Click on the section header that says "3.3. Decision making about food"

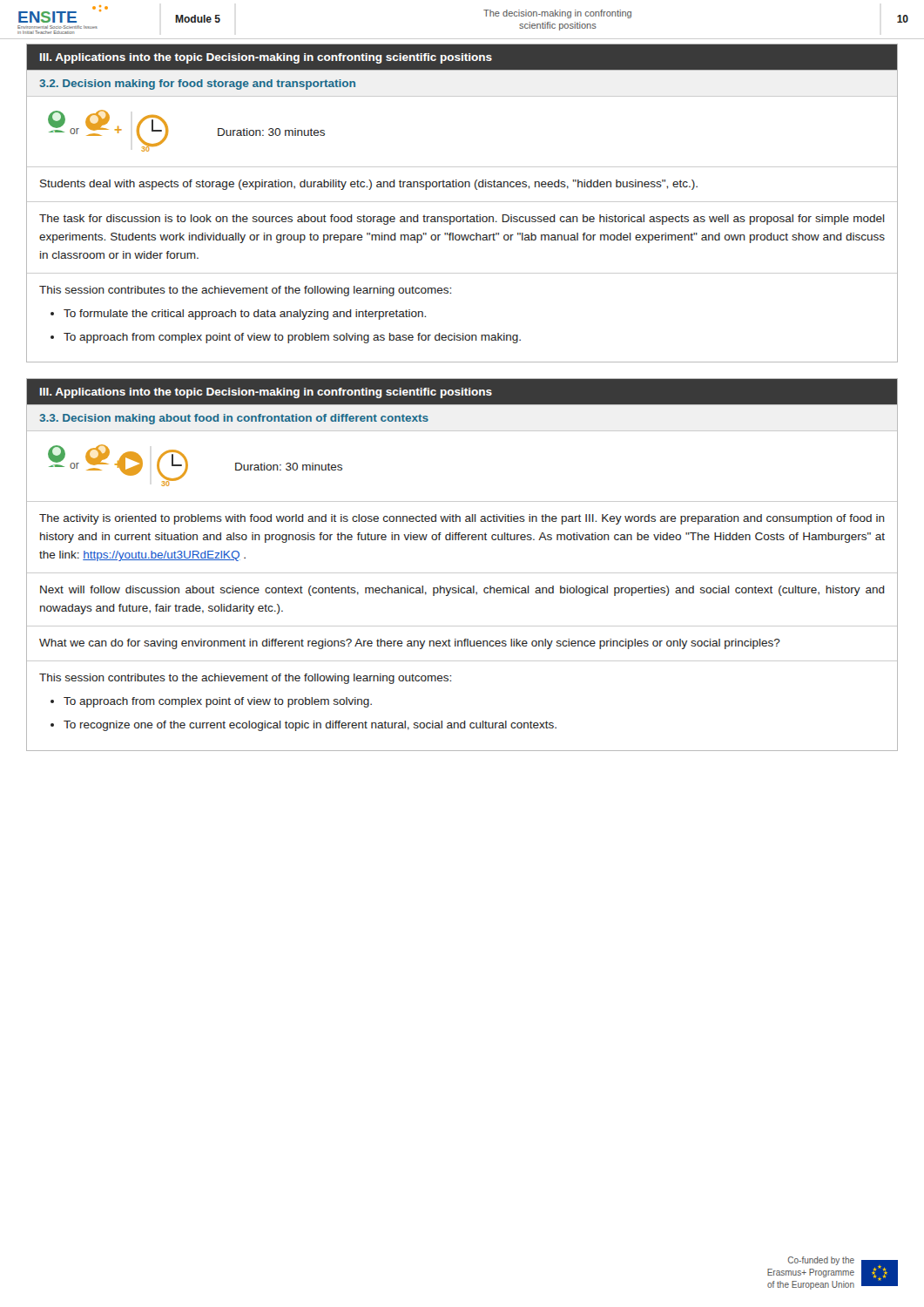(234, 418)
